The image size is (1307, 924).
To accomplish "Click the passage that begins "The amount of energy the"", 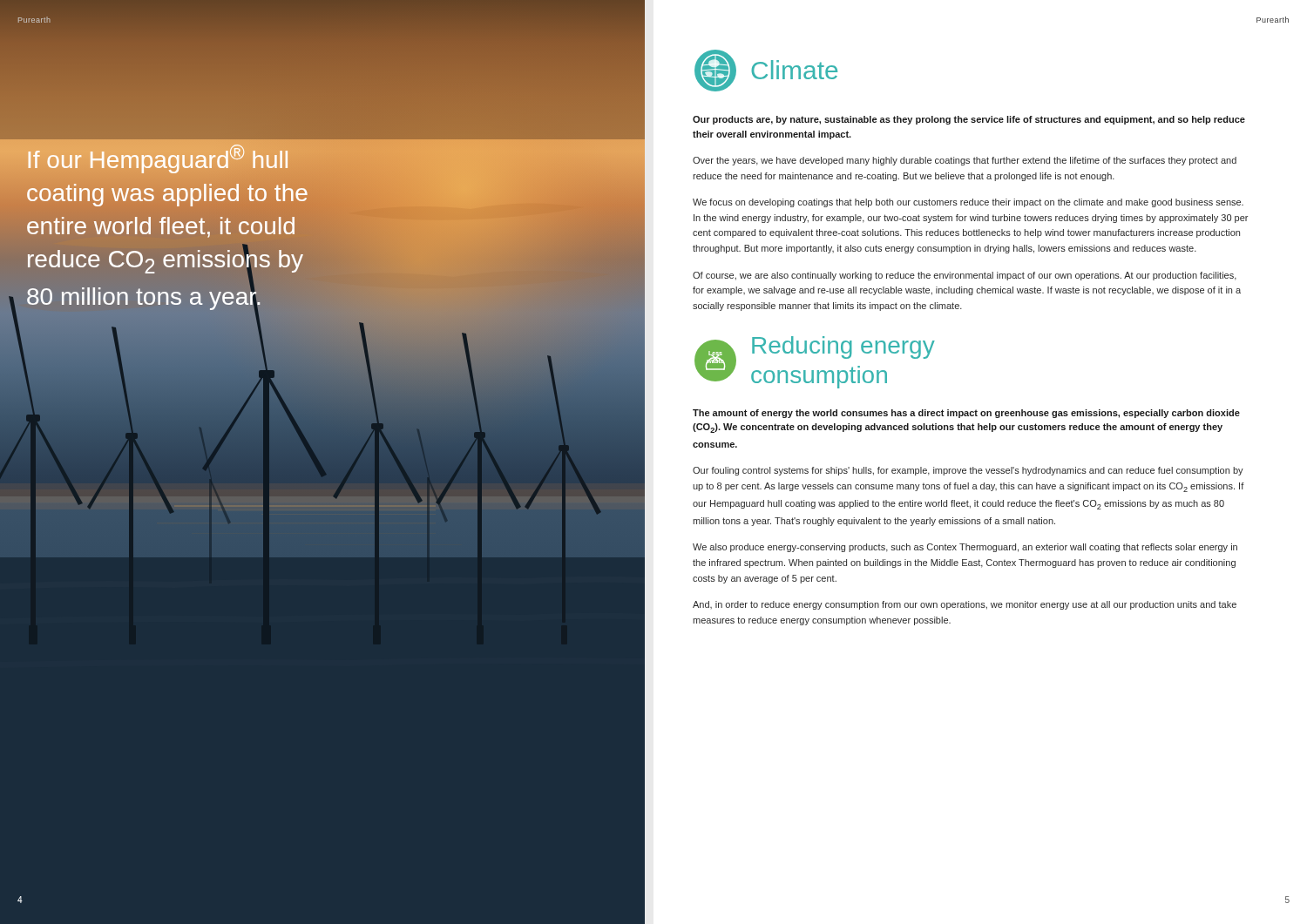I will pyautogui.click(x=966, y=428).
